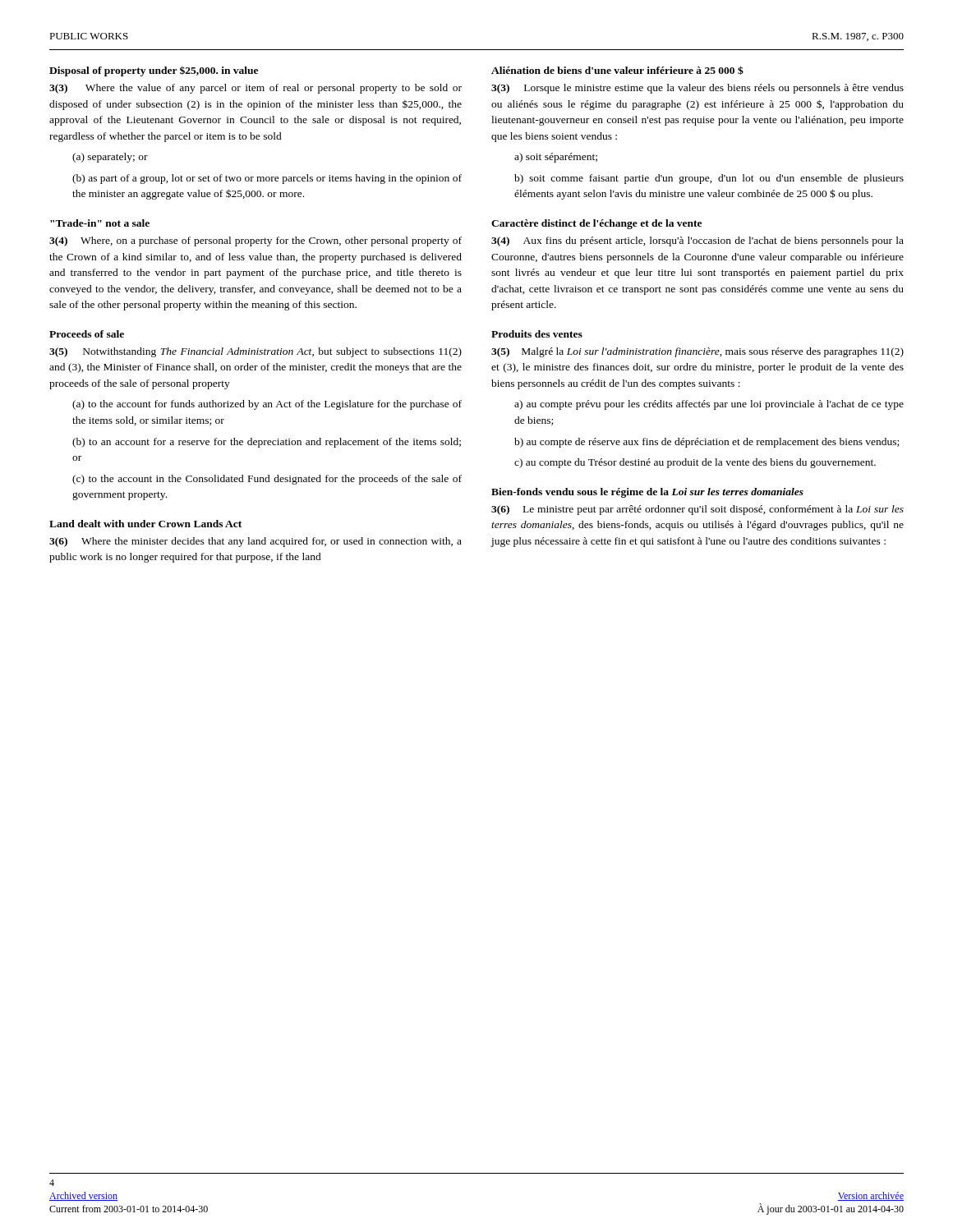Find the block starting "Land dealt with under Crown Lands Act"

coord(146,523)
